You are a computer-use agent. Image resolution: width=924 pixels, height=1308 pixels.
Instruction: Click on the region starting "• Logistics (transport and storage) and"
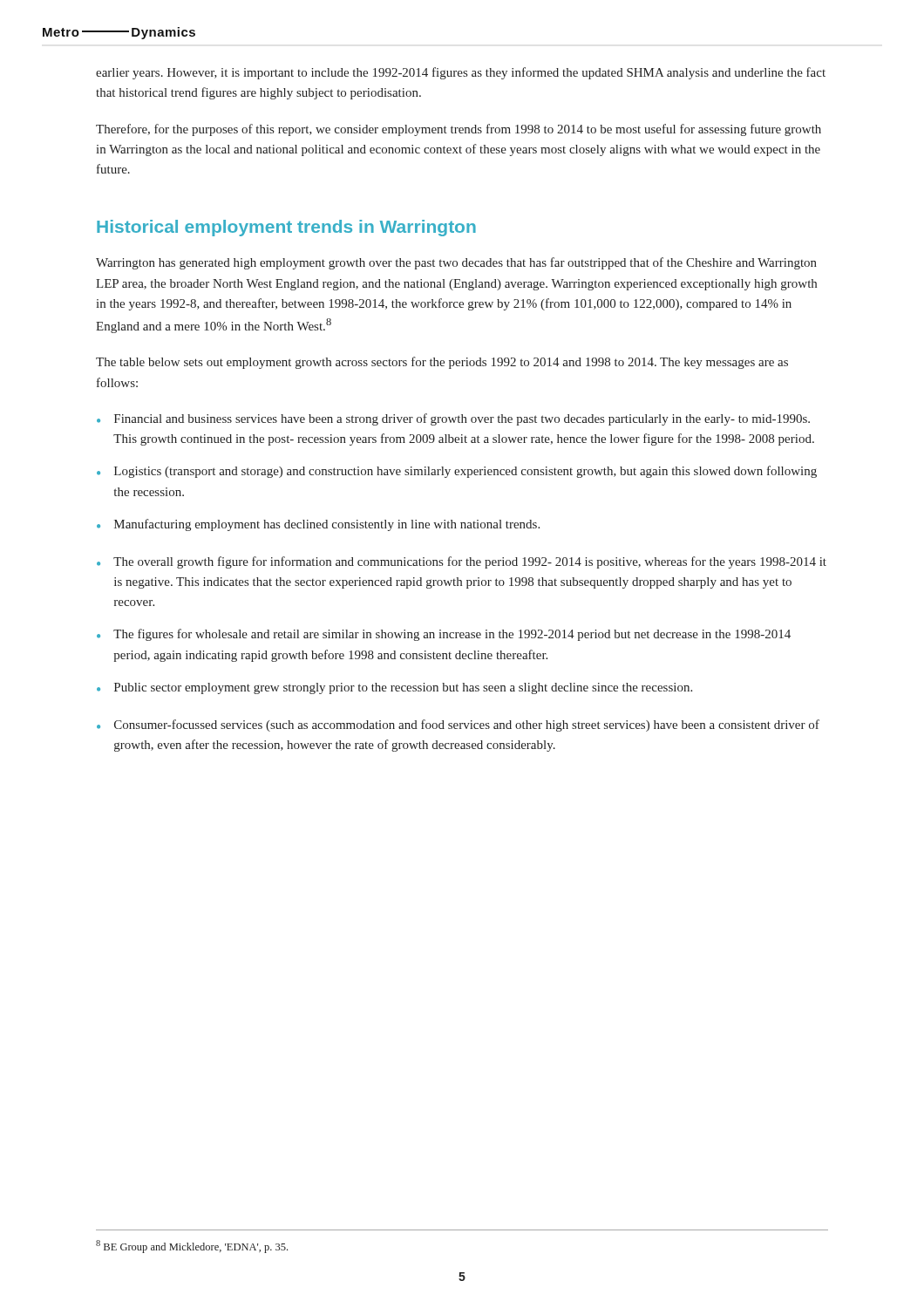click(x=462, y=482)
